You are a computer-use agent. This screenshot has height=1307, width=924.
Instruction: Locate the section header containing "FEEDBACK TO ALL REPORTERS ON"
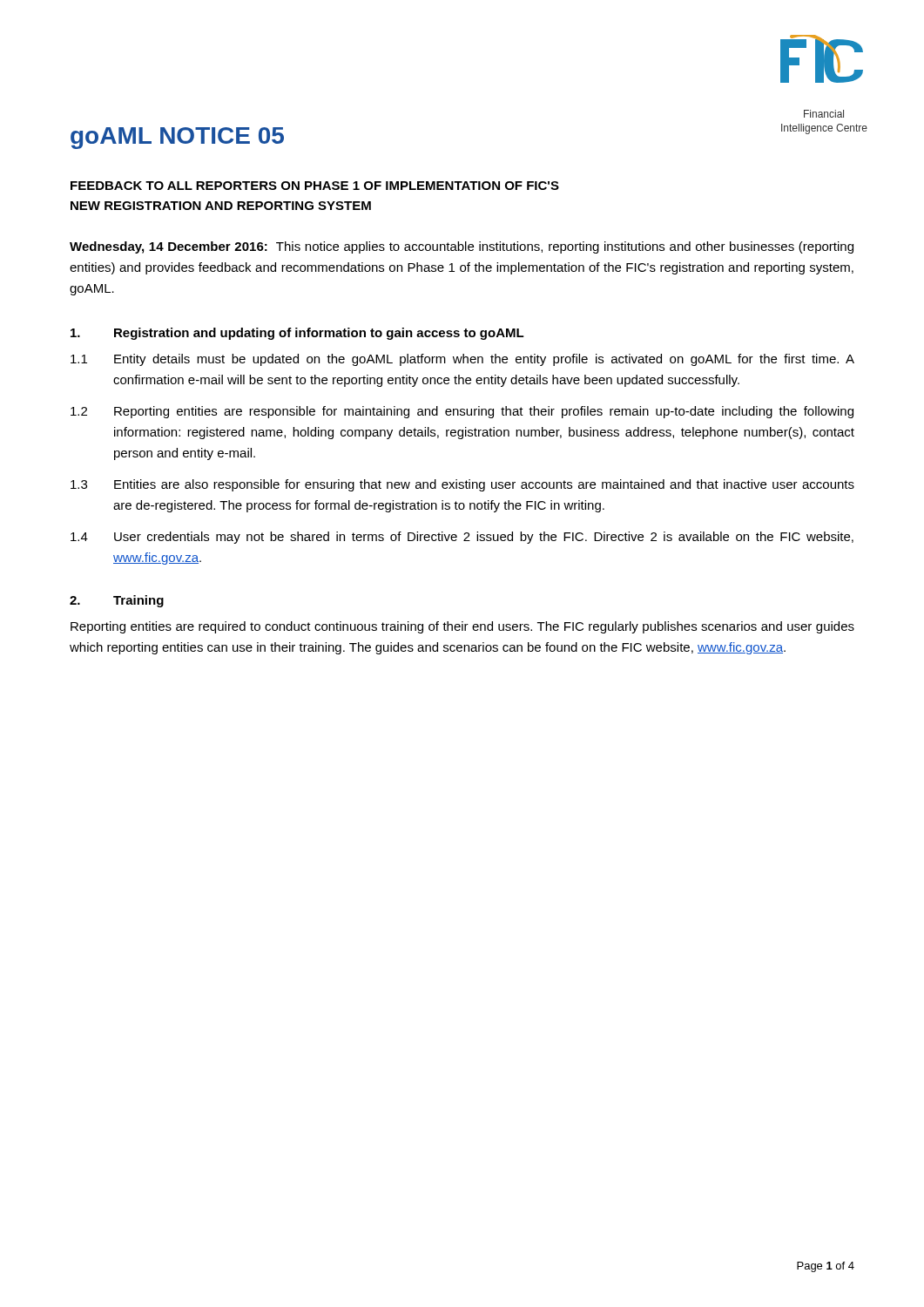tap(314, 195)
